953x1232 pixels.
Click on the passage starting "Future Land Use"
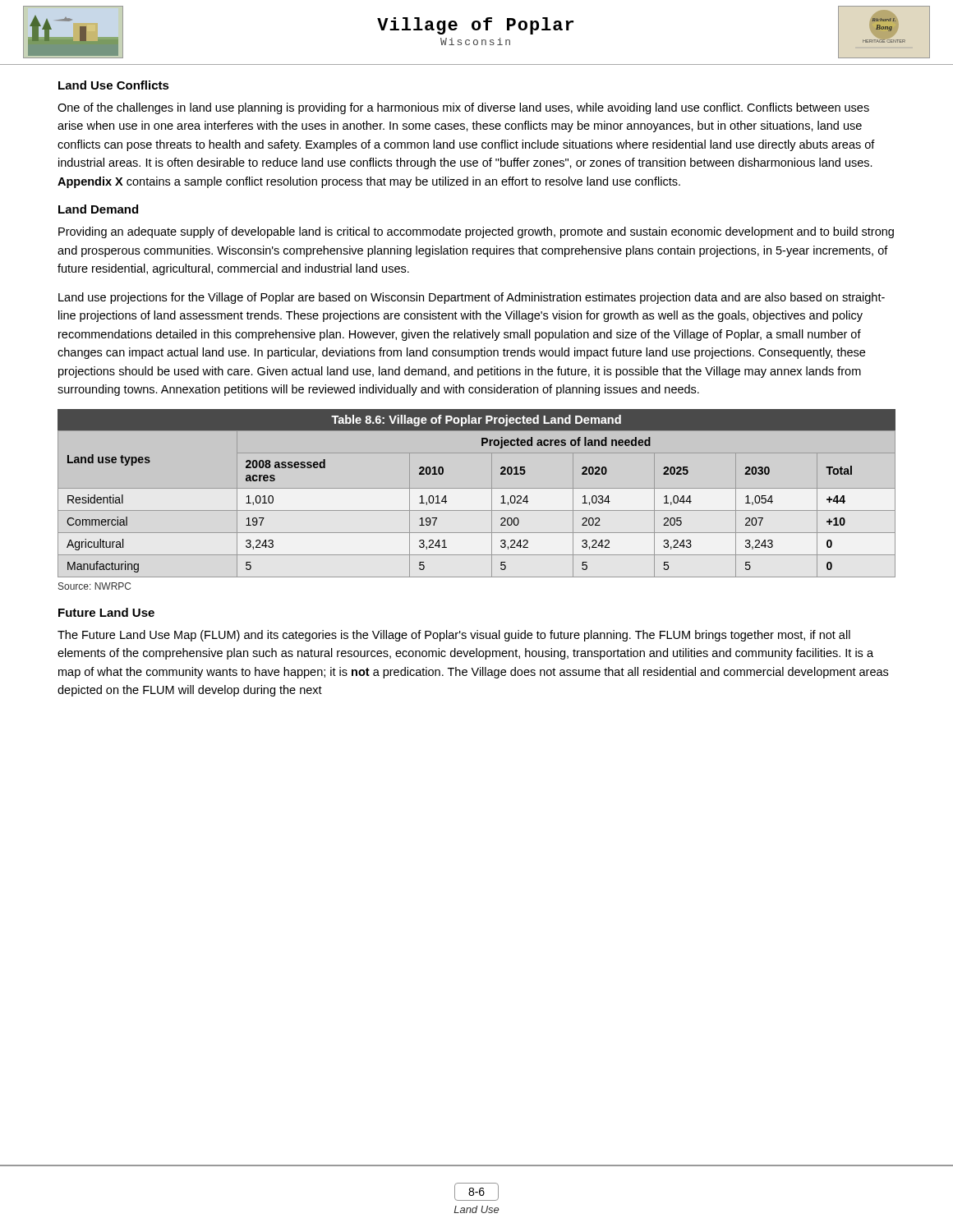pos(106,612)
